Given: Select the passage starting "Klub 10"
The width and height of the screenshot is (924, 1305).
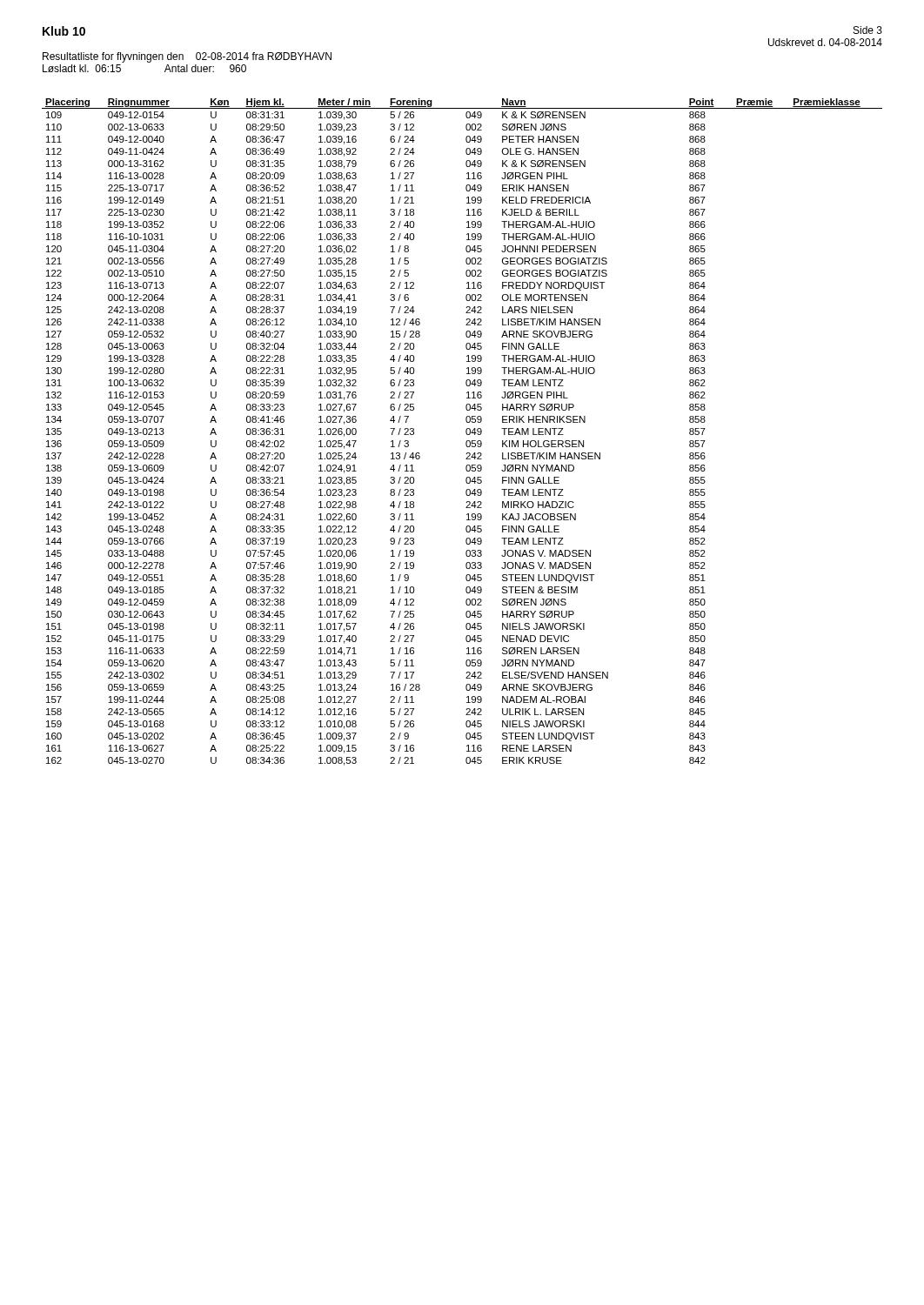Looking at the screenshot, I should [x=64, y=31].
